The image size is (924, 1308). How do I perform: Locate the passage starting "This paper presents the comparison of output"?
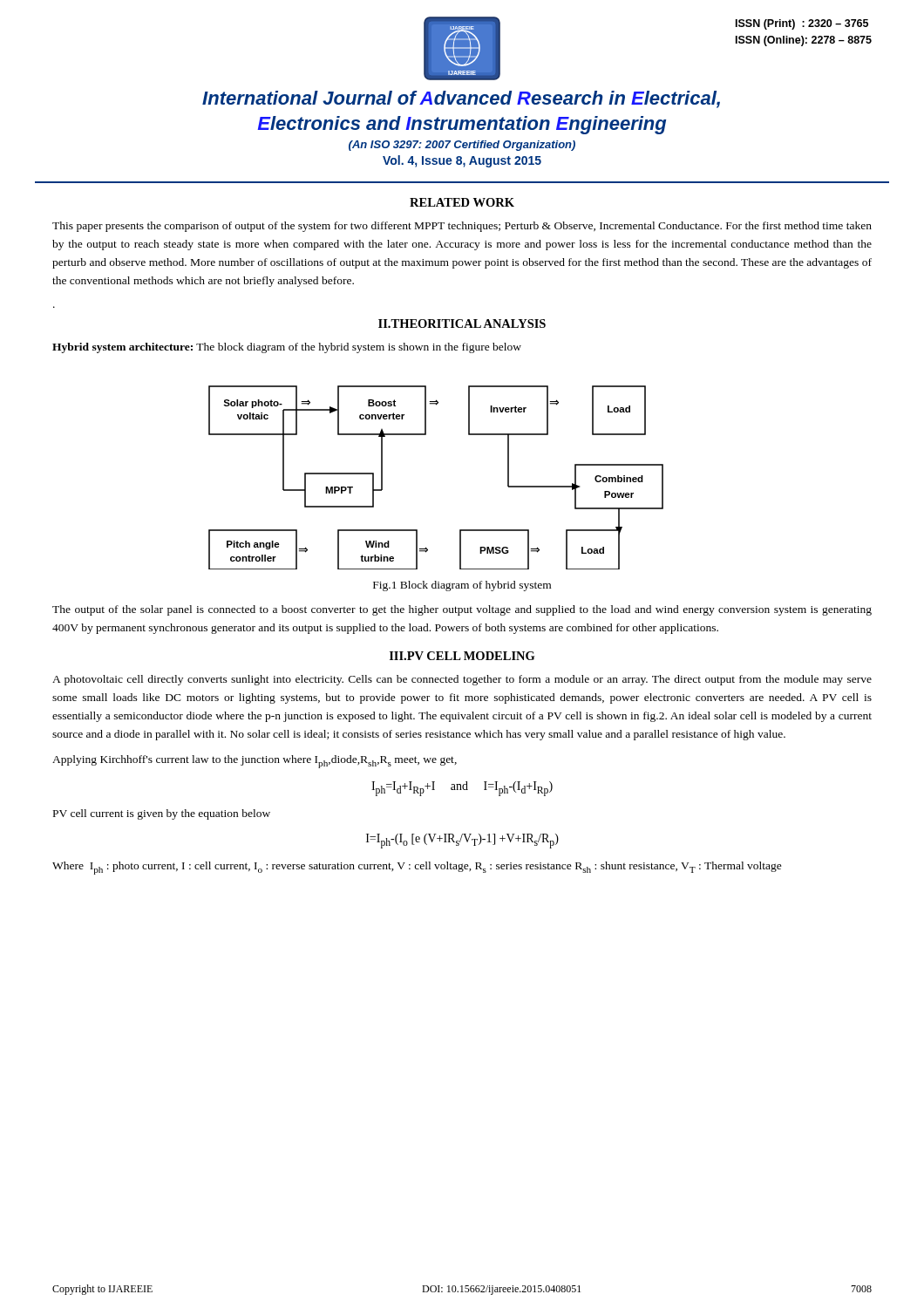coord(462,253)
